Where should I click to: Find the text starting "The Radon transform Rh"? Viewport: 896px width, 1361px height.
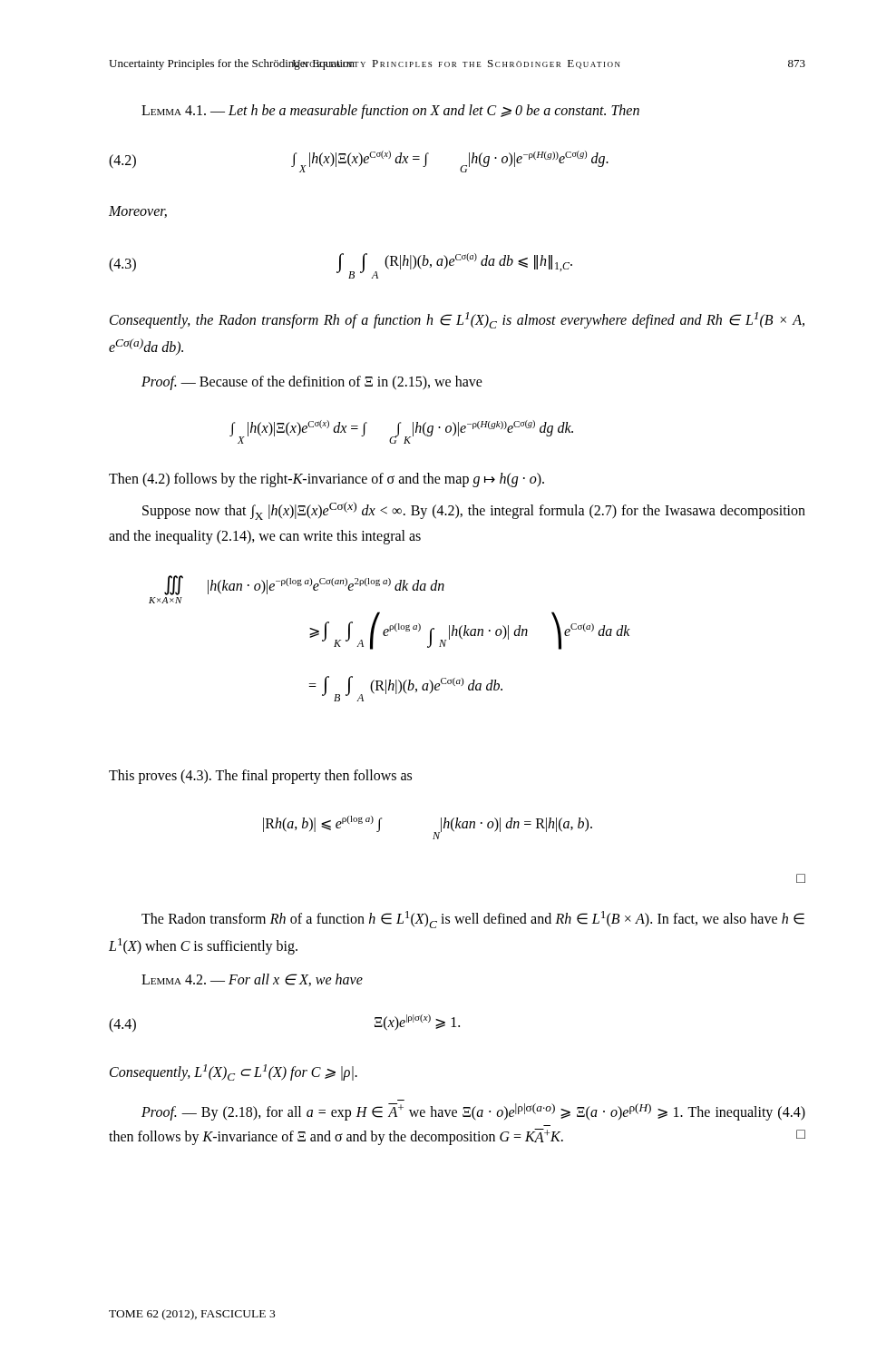click(457, 931)
